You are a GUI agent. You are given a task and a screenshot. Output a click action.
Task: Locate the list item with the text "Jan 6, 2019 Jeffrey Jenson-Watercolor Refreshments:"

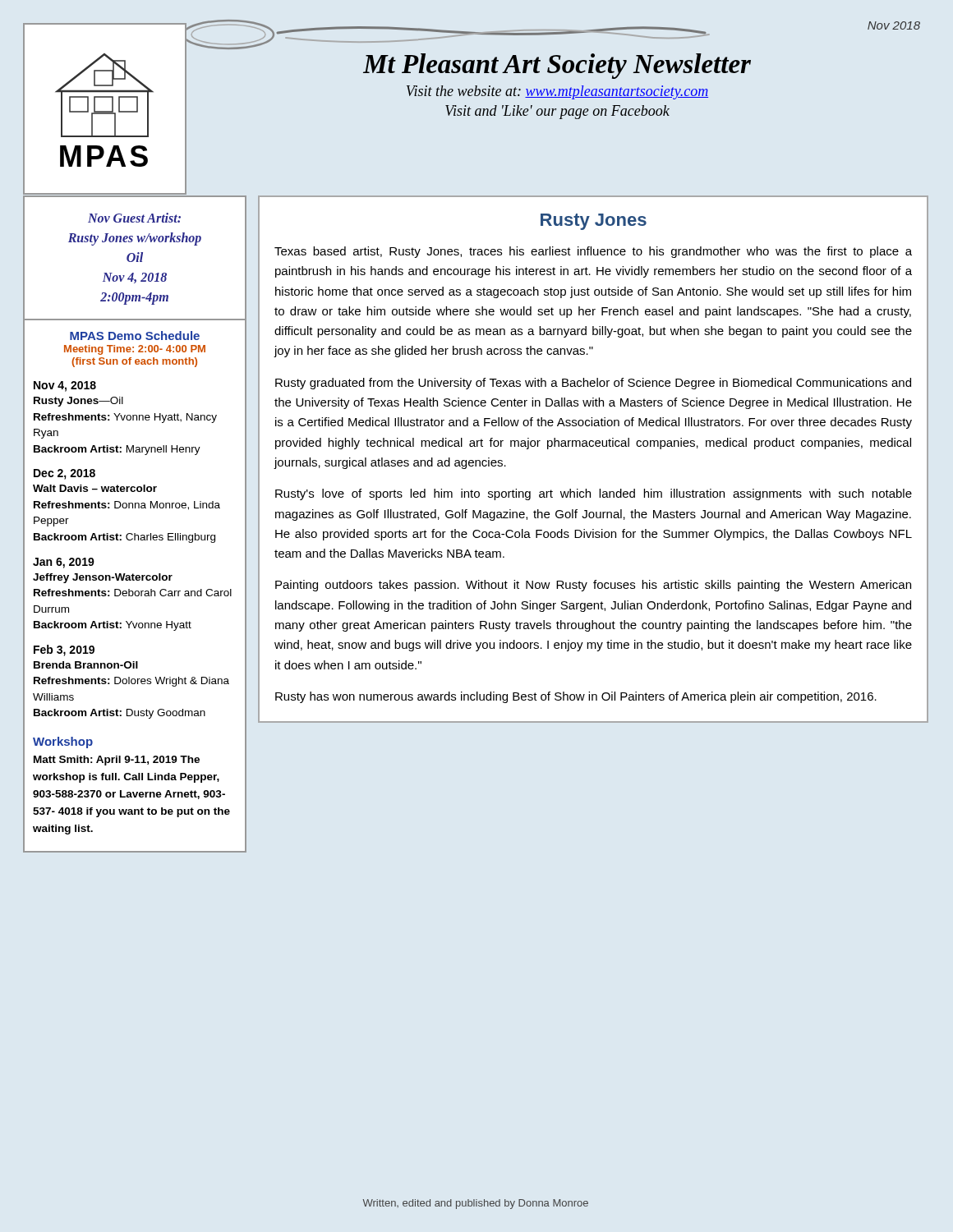pos(135,594)
